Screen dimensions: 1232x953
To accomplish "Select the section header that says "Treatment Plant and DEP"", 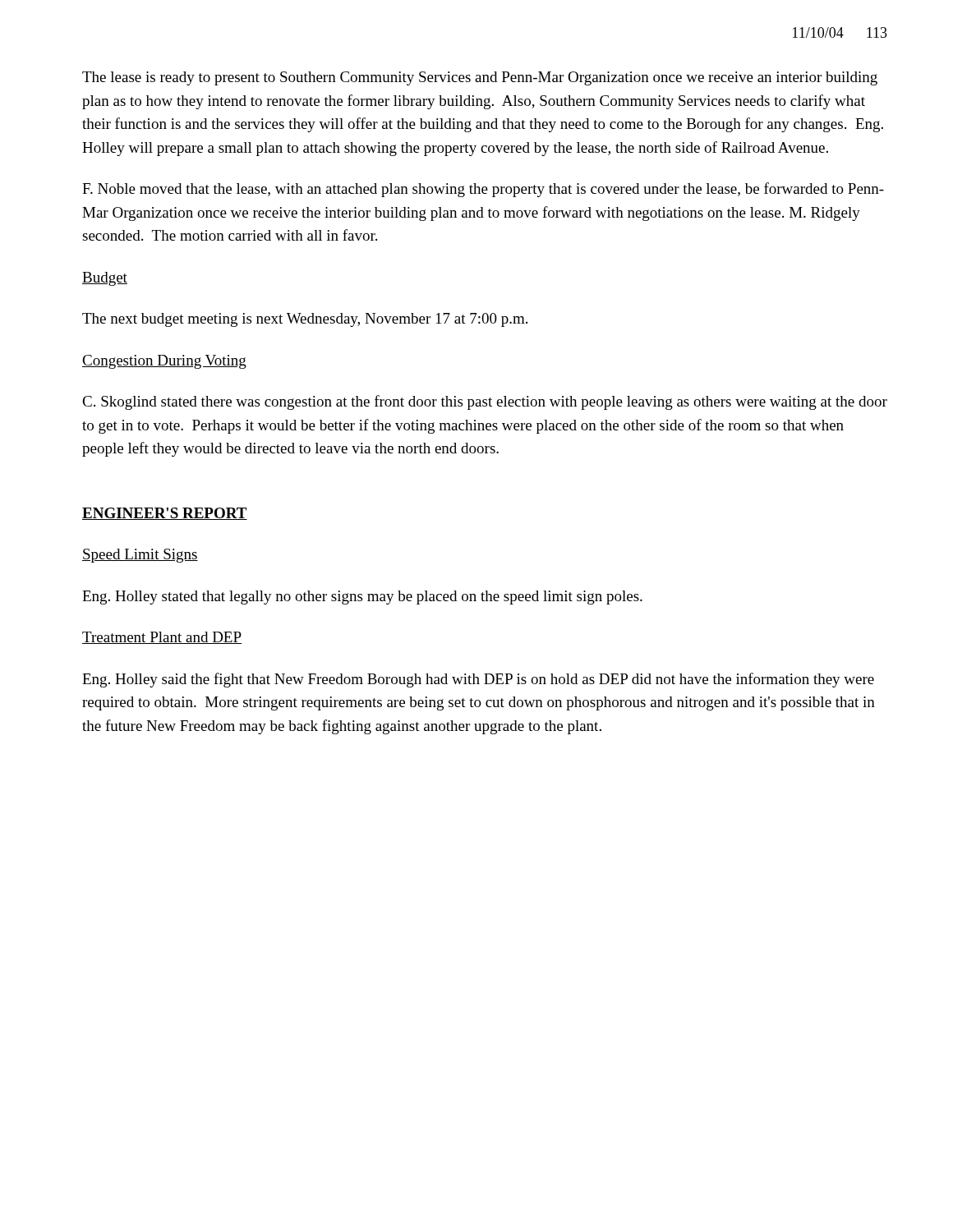I will [162, 638].
